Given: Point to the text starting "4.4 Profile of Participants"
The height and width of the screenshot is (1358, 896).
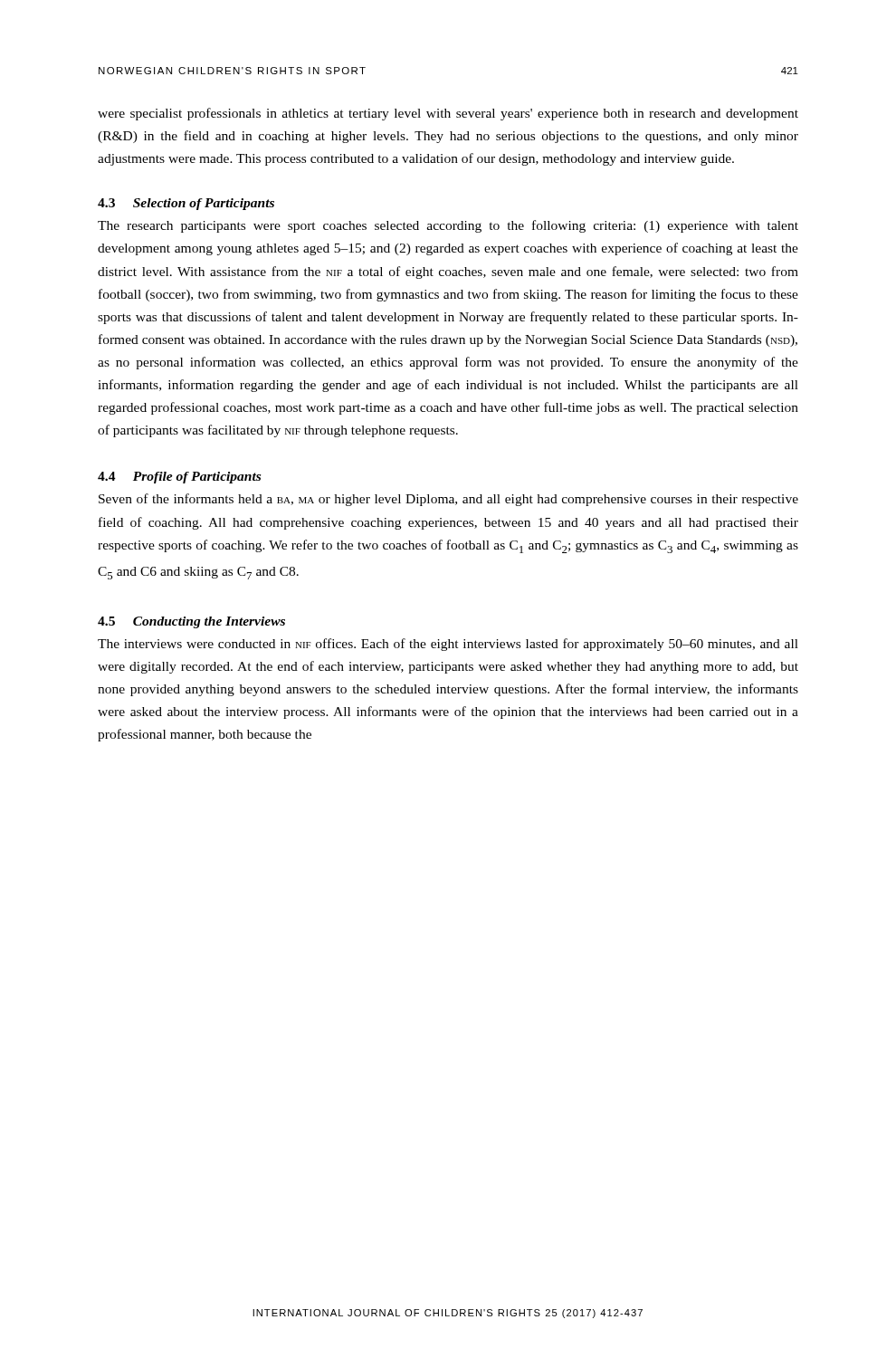Looking at the screenshot, I should point(180,476).
